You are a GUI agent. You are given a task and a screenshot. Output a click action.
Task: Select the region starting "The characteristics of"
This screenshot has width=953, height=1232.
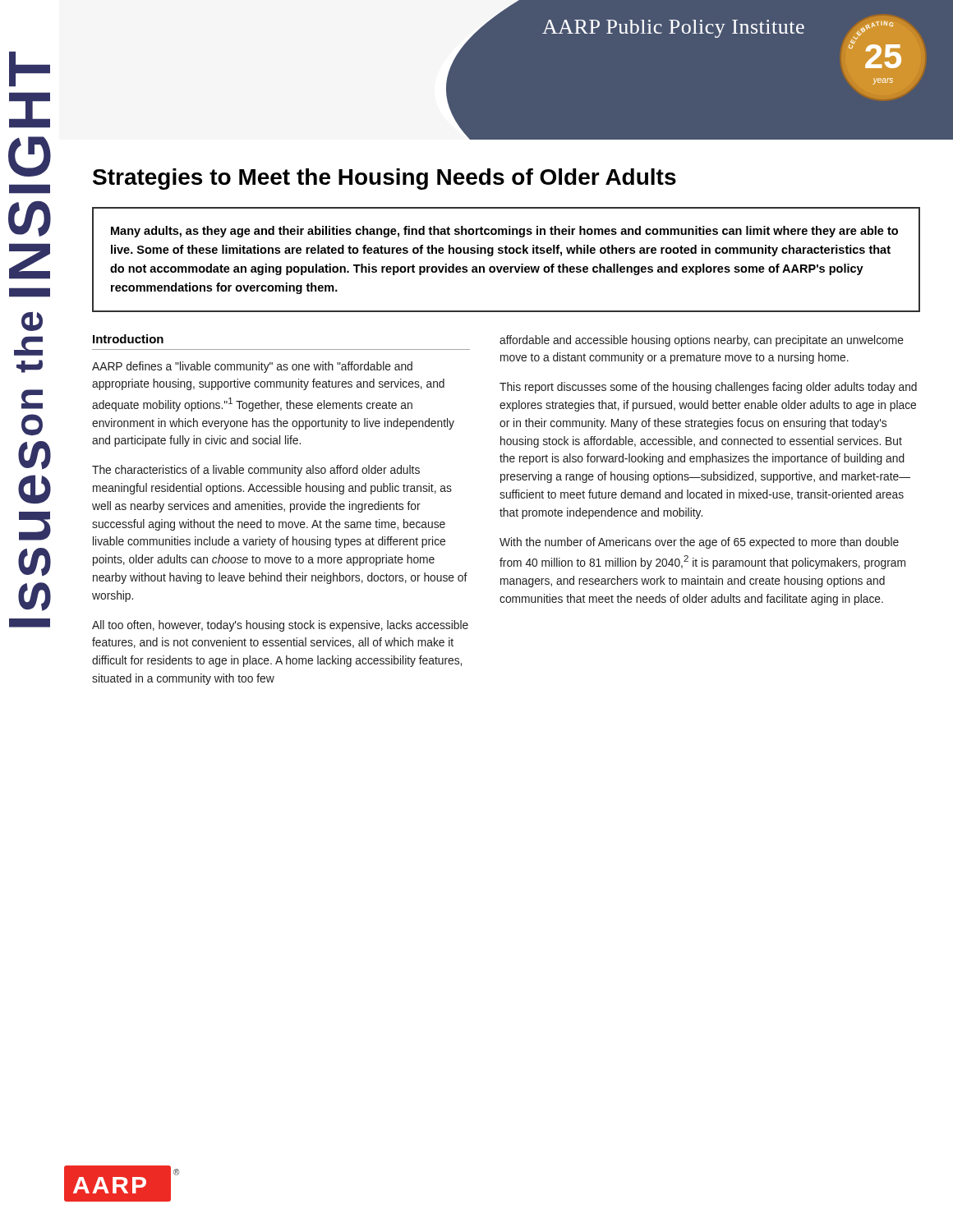(280, 533)
